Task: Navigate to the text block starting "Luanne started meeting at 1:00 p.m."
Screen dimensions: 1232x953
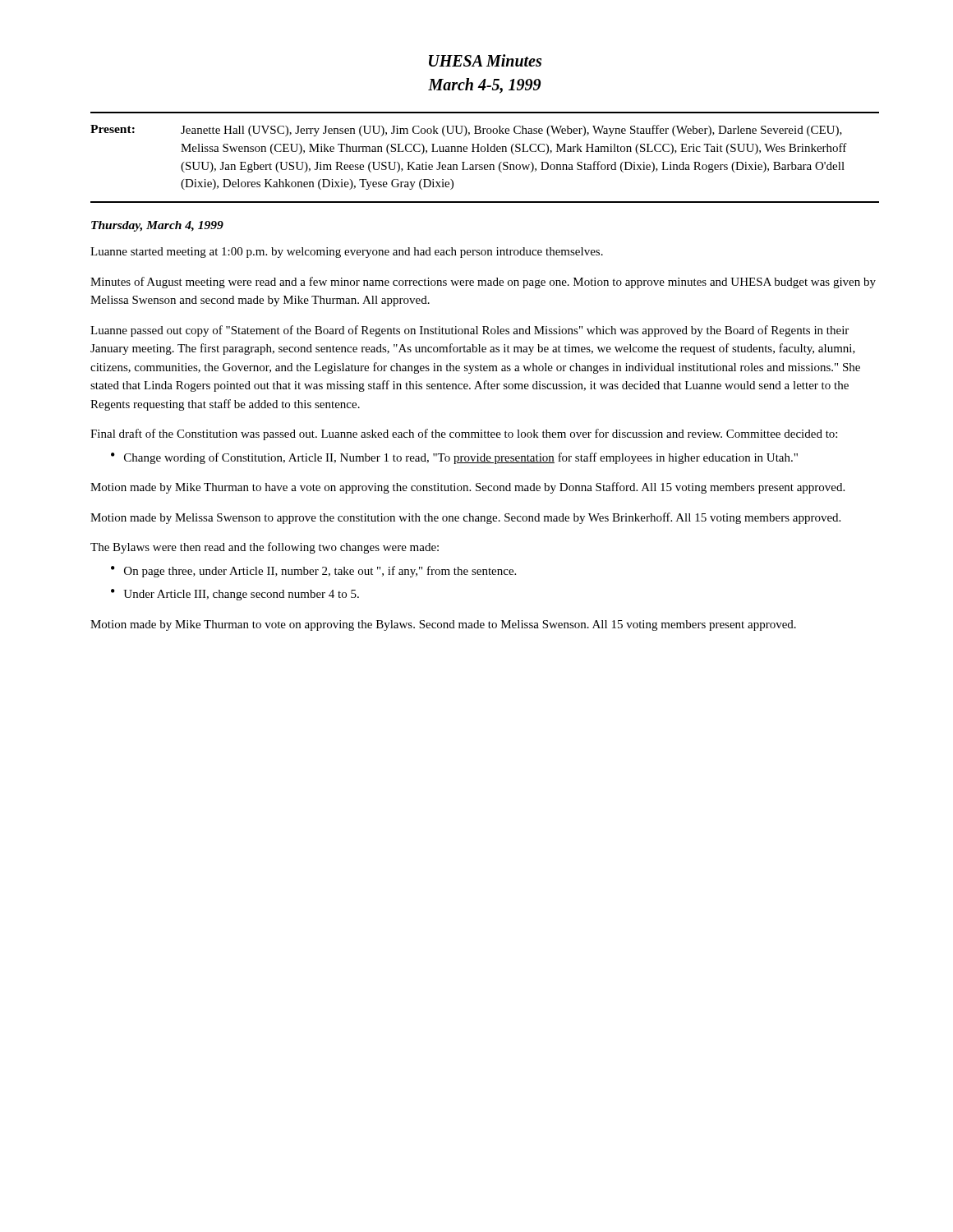Action: (347, 251)
